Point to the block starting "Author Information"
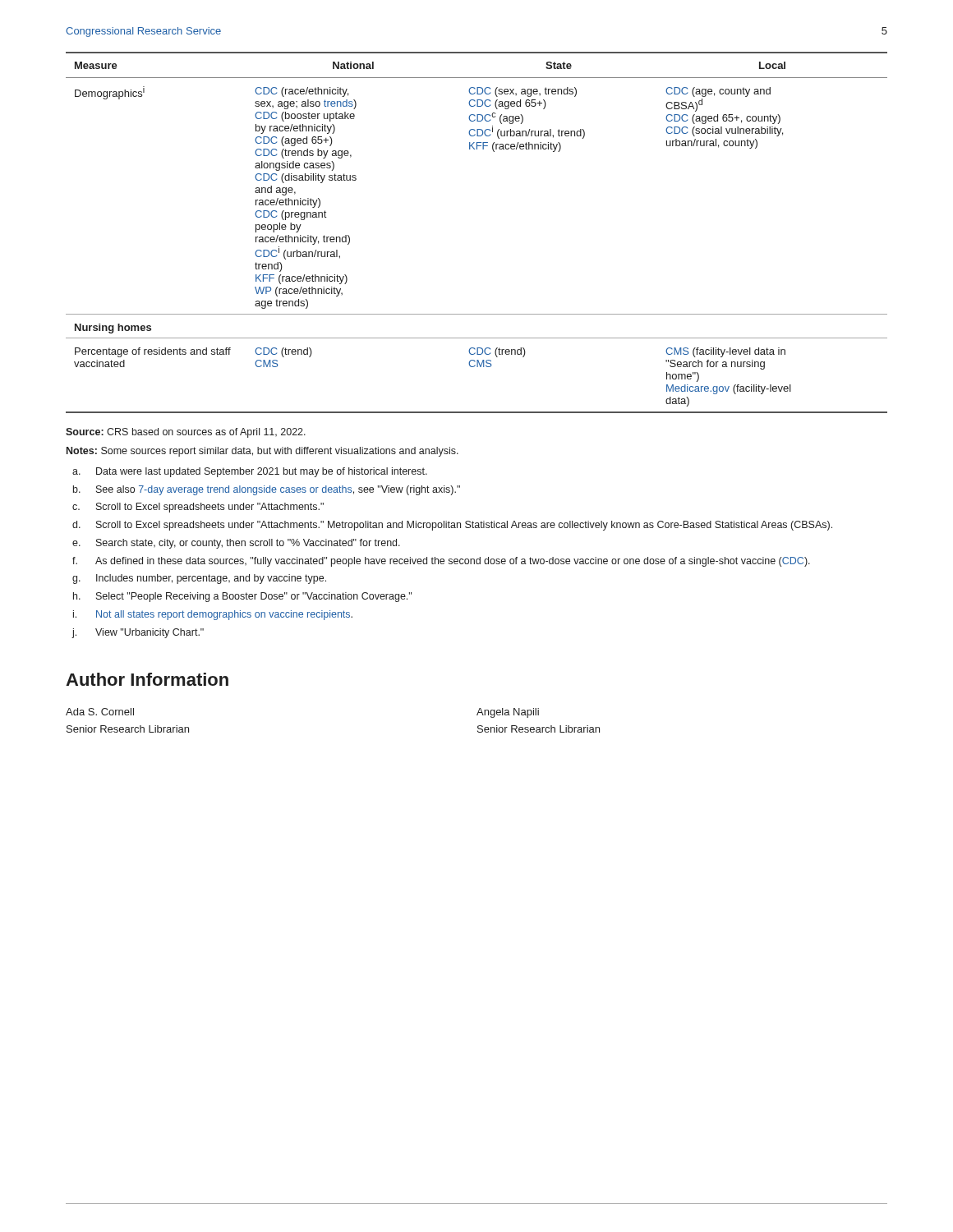 (x=148, y=680)
